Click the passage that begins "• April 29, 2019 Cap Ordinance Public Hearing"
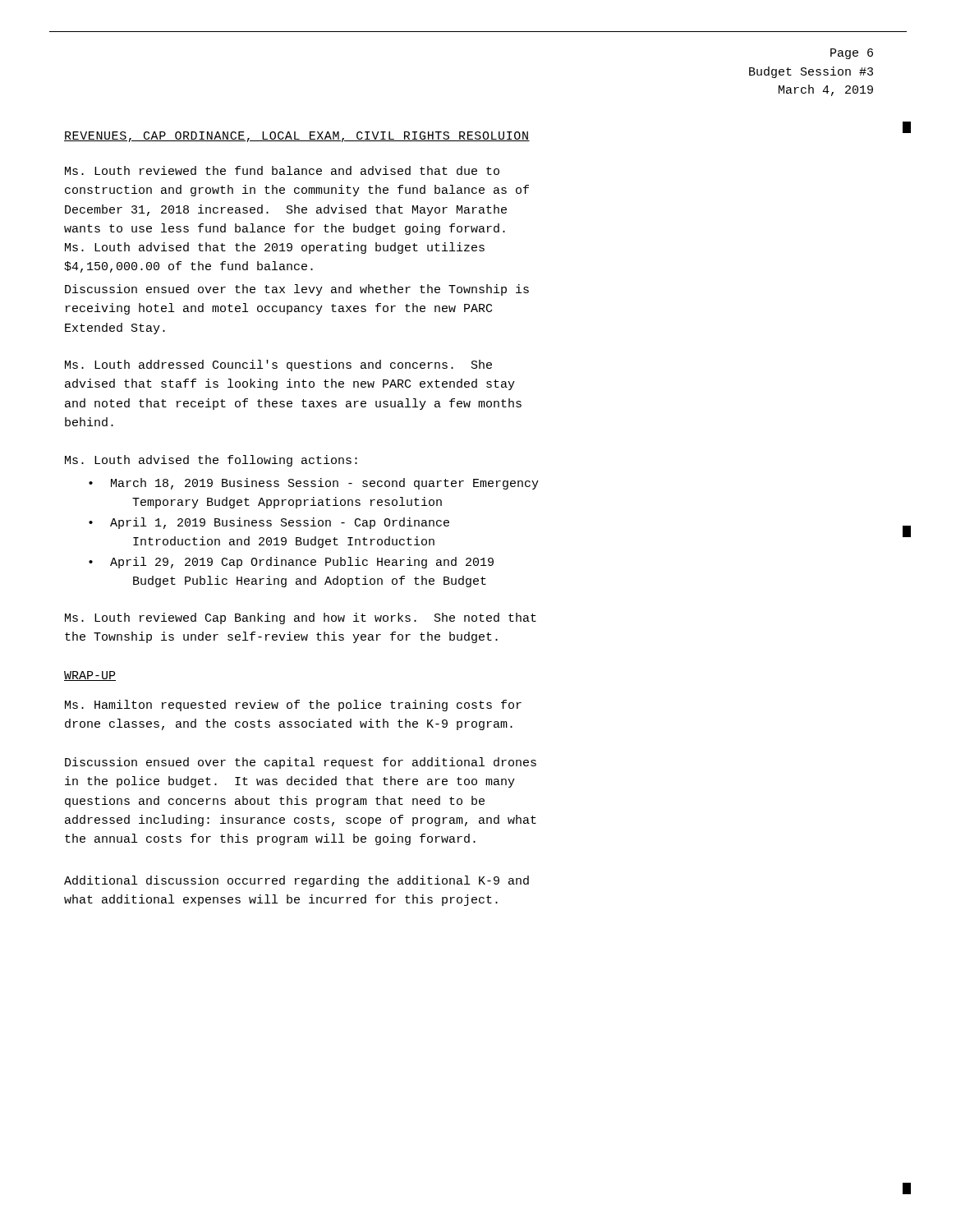 click(x=469, y=573)
